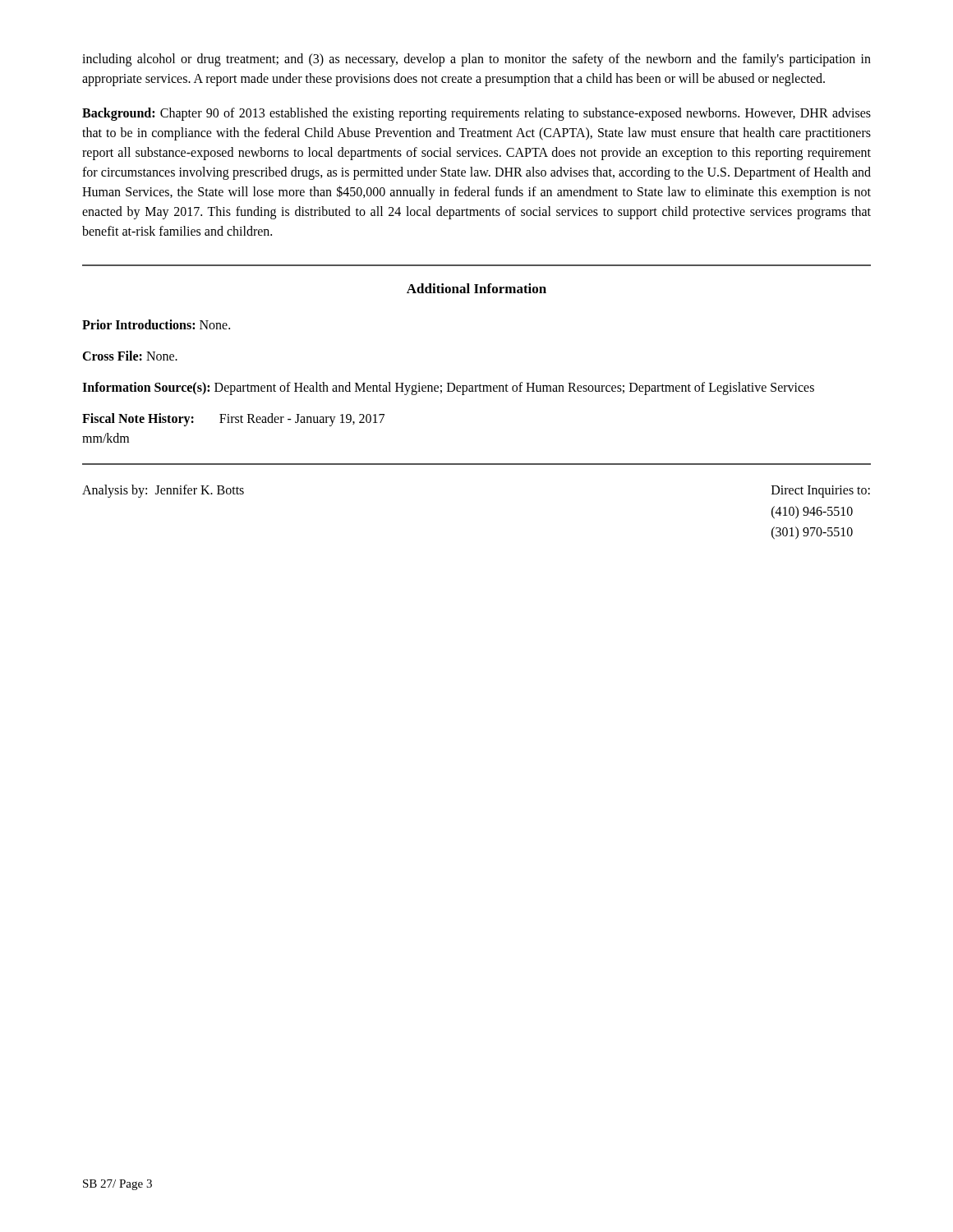Select the text block that reads "including alcohol or drug treatment; and"
Image resolution: width=953 pixels, height=1232 pixels.
476,69
